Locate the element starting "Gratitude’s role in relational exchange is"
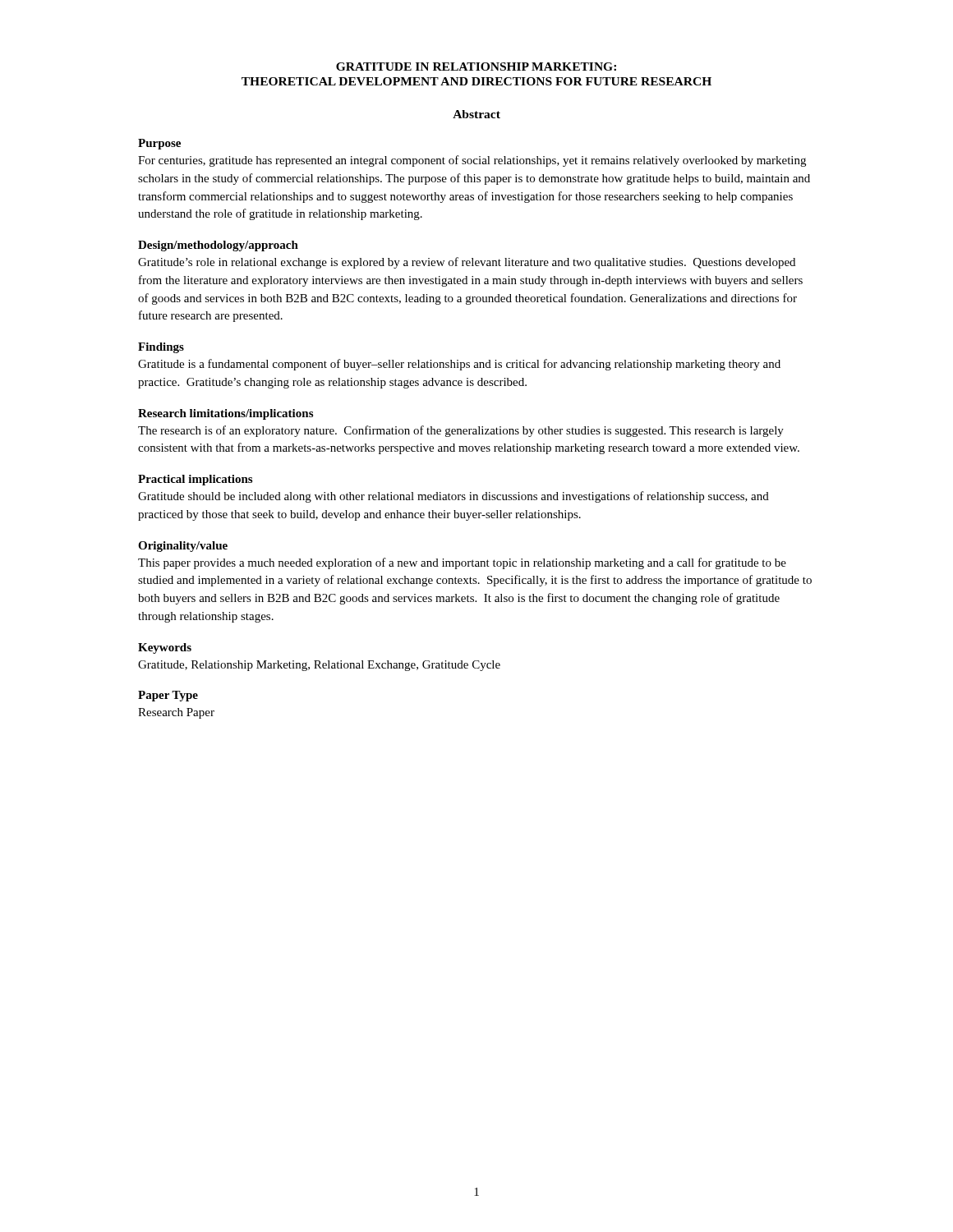This screenshot has height=1232, width=953. click(470, 289)
